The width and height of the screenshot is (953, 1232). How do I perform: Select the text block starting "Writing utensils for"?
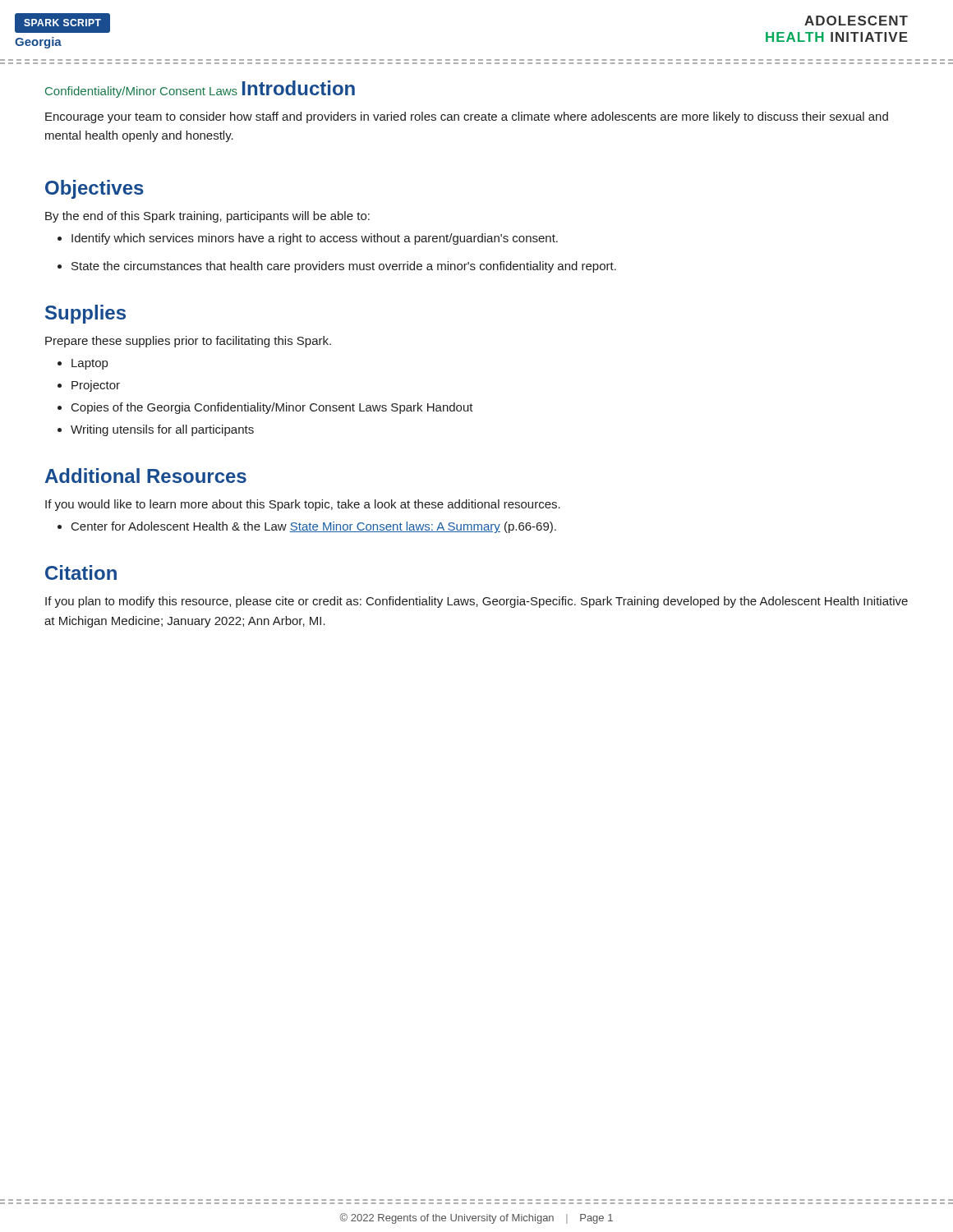pos(156,430)
